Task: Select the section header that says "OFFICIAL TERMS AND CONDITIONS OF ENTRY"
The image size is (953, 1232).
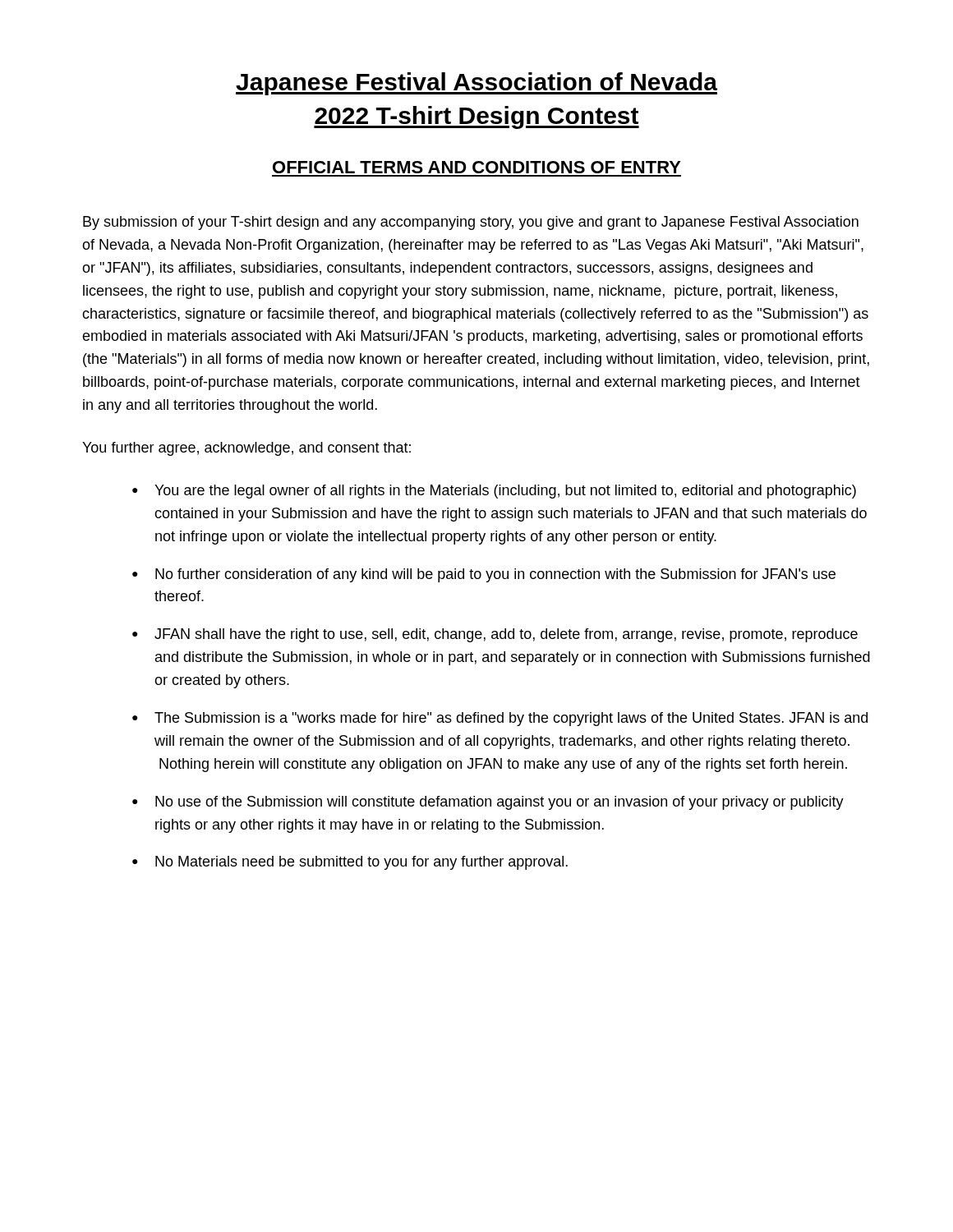Action: 476,168
